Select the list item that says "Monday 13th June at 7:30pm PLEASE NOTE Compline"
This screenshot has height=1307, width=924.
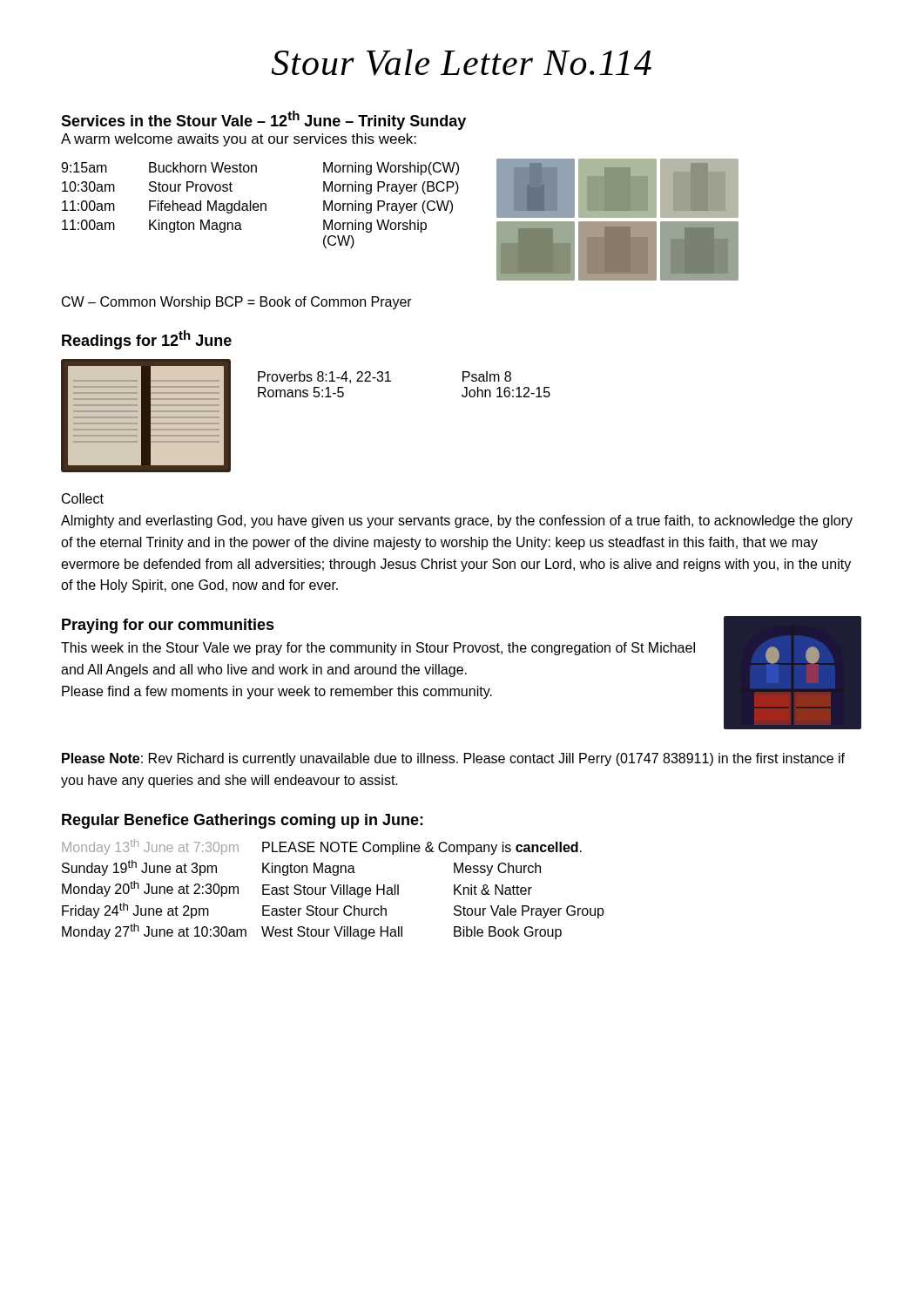pyautogui.click(x=322, y=846)
